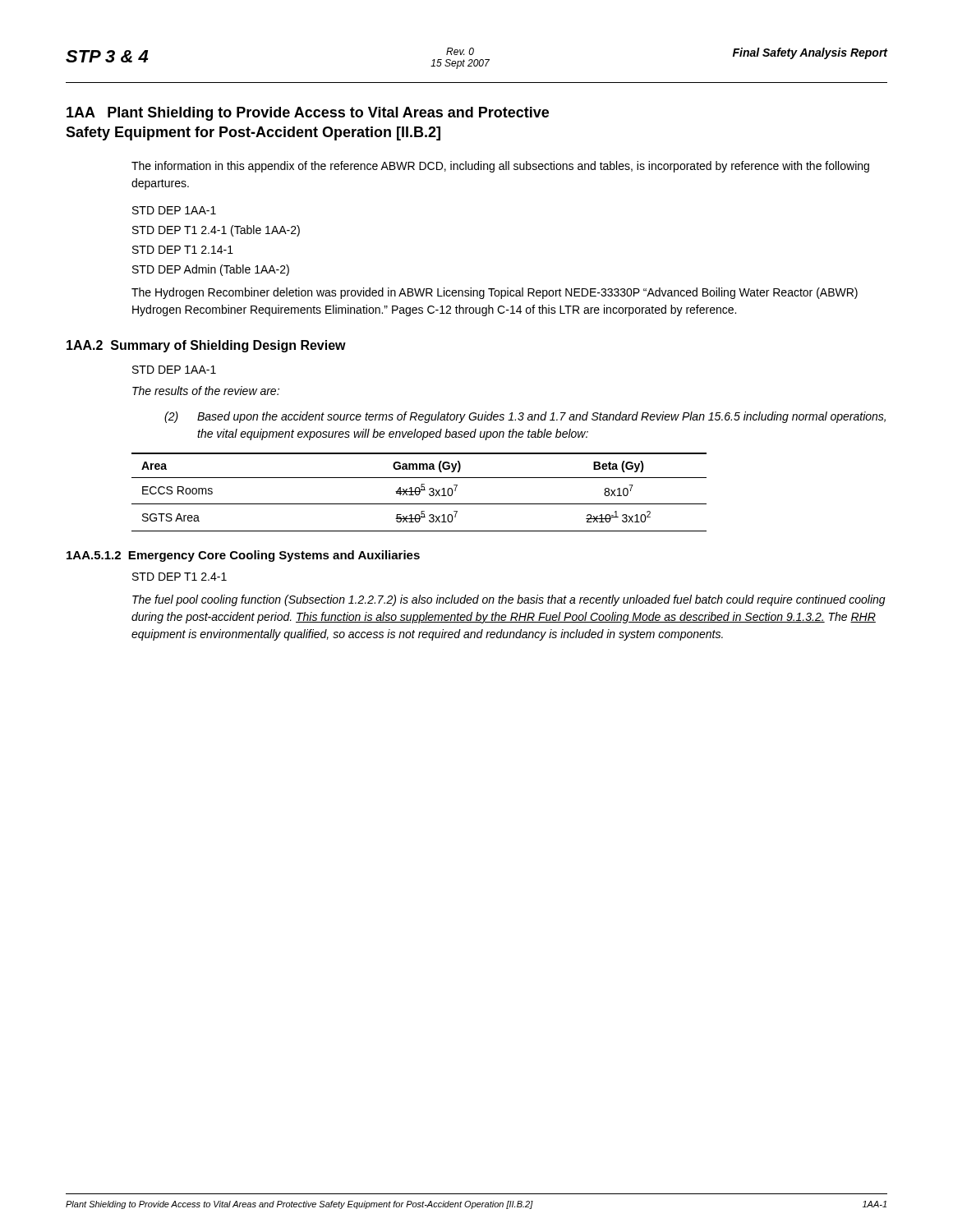The height and width of the screenshot is (1232, 953).
Task: Click on the title that says "1AA Plant Shielding to Provide"
Action: pos(308,123)
